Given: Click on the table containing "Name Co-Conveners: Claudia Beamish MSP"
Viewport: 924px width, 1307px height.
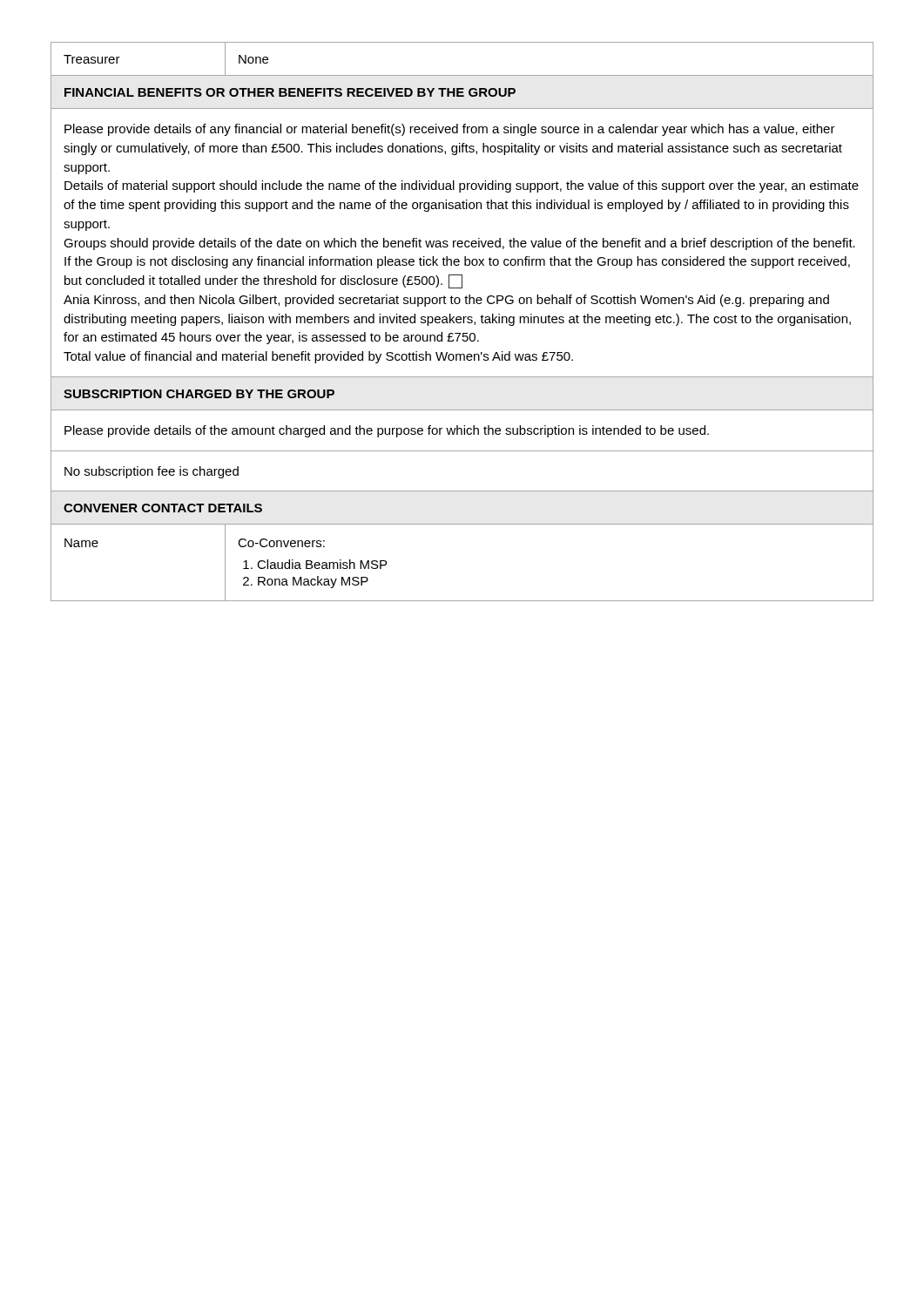Looking at the screenshot, I should coord(462,562).
